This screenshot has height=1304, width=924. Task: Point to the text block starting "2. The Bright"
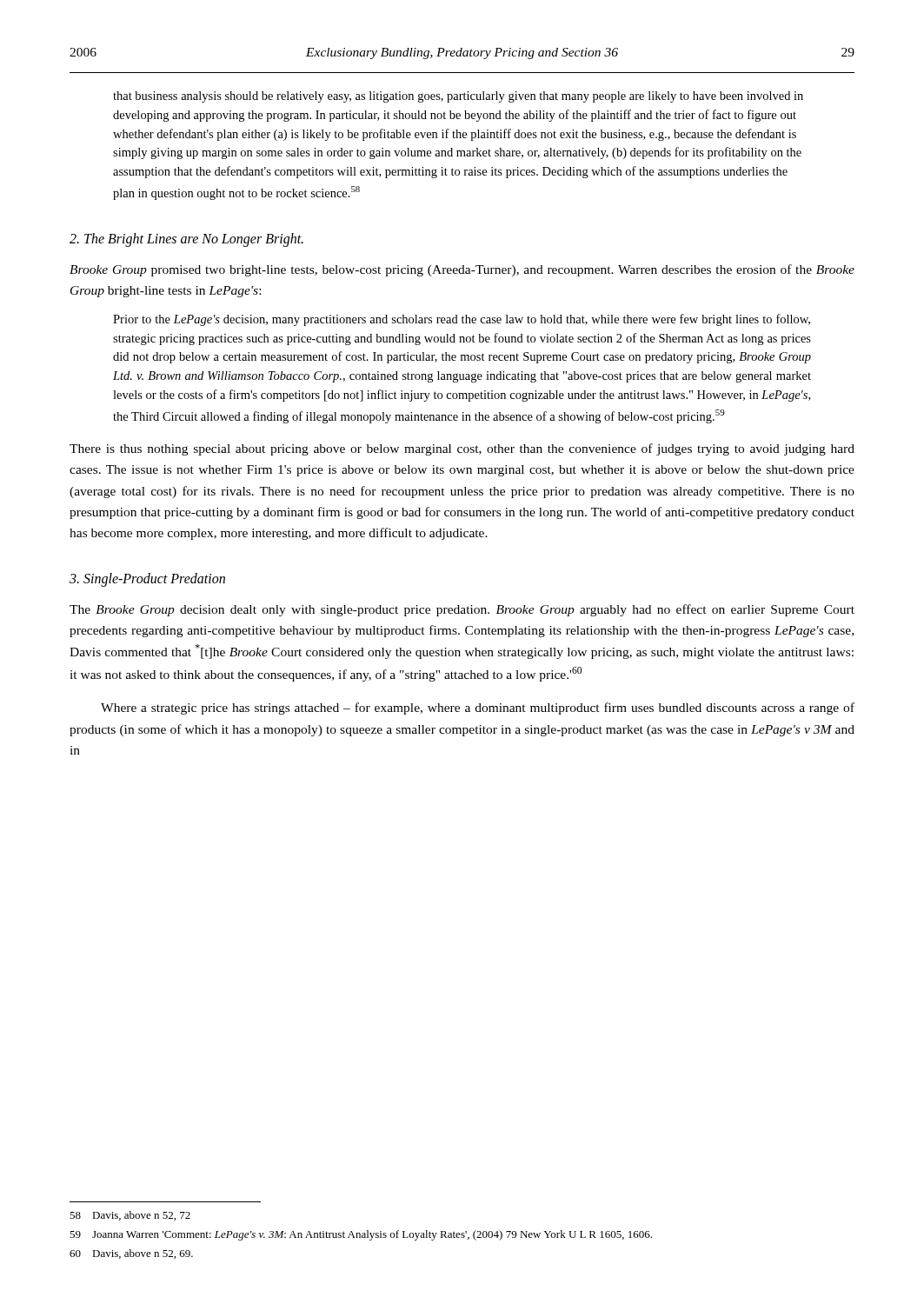pyautogui.click(x=187, y=239)
